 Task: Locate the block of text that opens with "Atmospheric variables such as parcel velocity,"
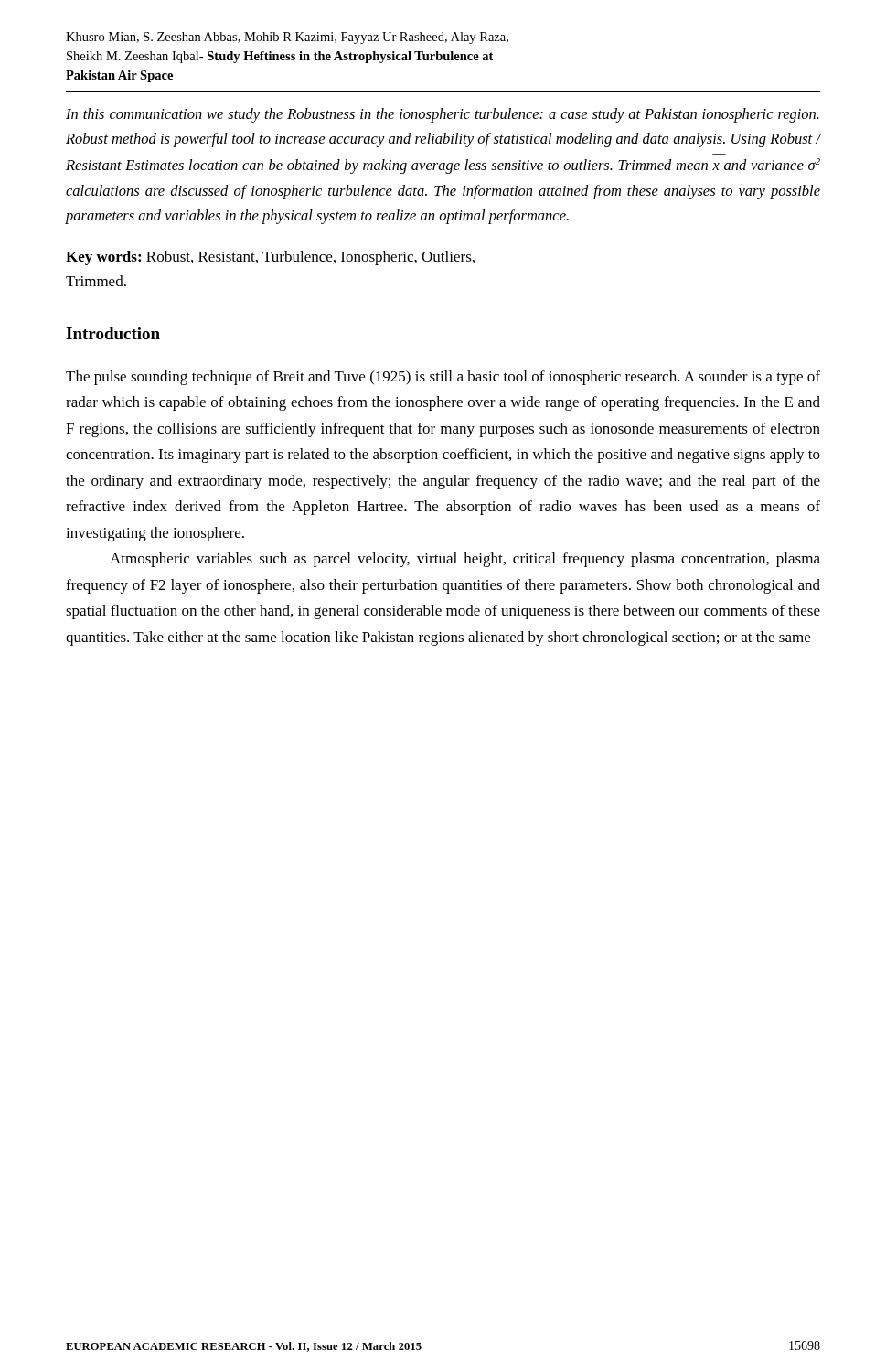[443, 598]
